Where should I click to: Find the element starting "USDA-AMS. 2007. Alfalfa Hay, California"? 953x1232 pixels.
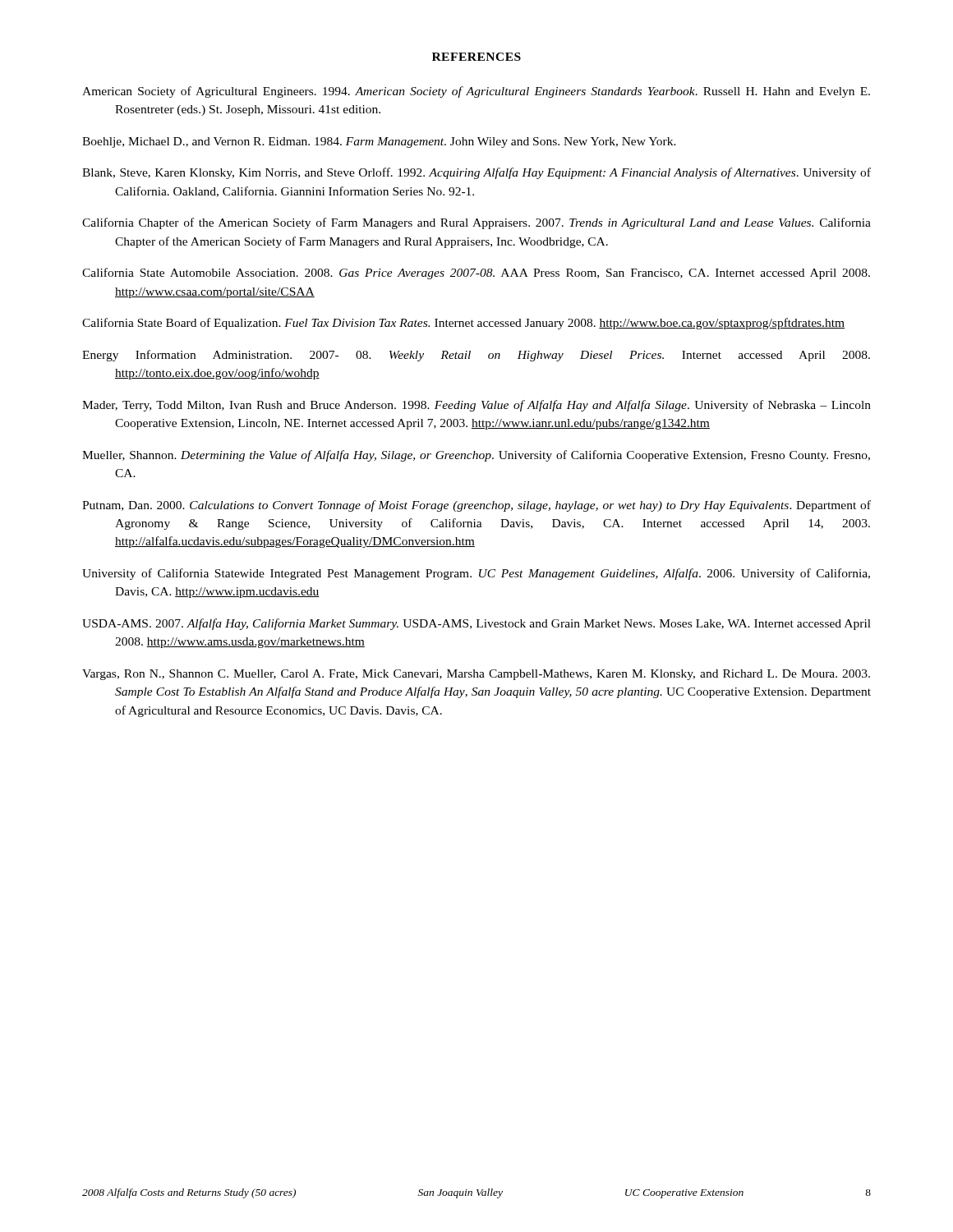pyautogui.click(x=476, y=633)
